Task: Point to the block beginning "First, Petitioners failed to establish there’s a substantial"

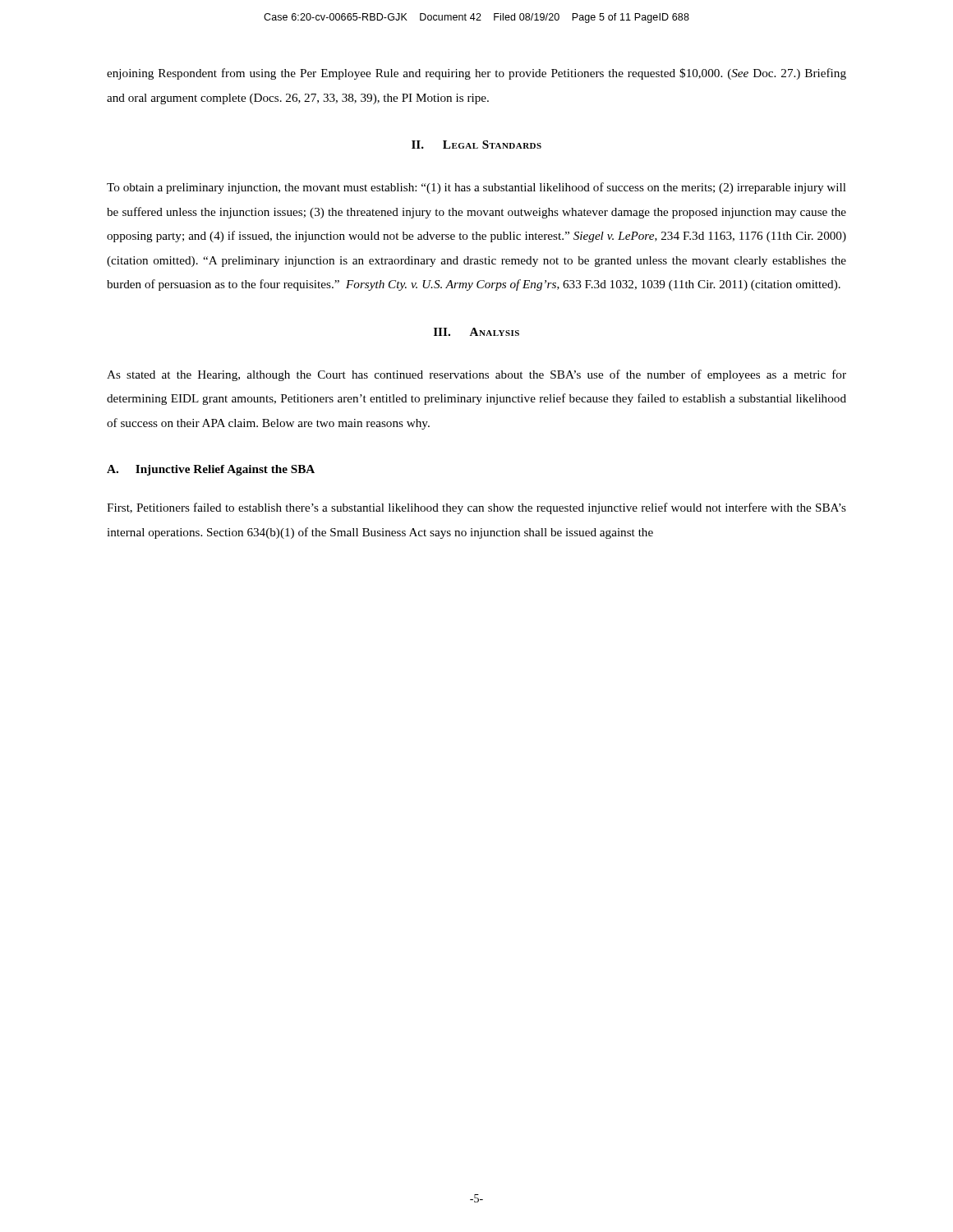Action: coord(476,520)
